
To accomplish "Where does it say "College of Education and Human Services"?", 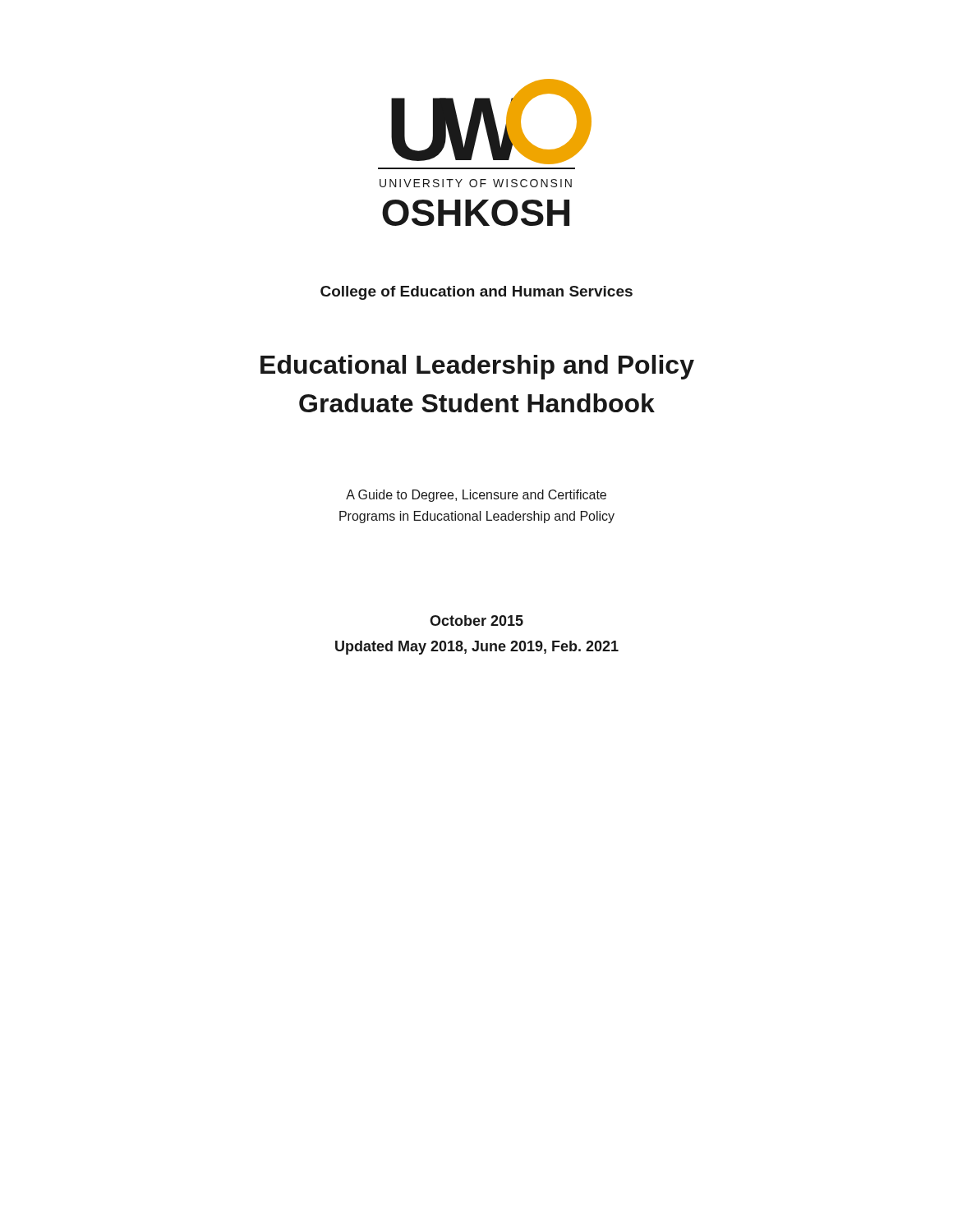I will (x=476, y=291).
